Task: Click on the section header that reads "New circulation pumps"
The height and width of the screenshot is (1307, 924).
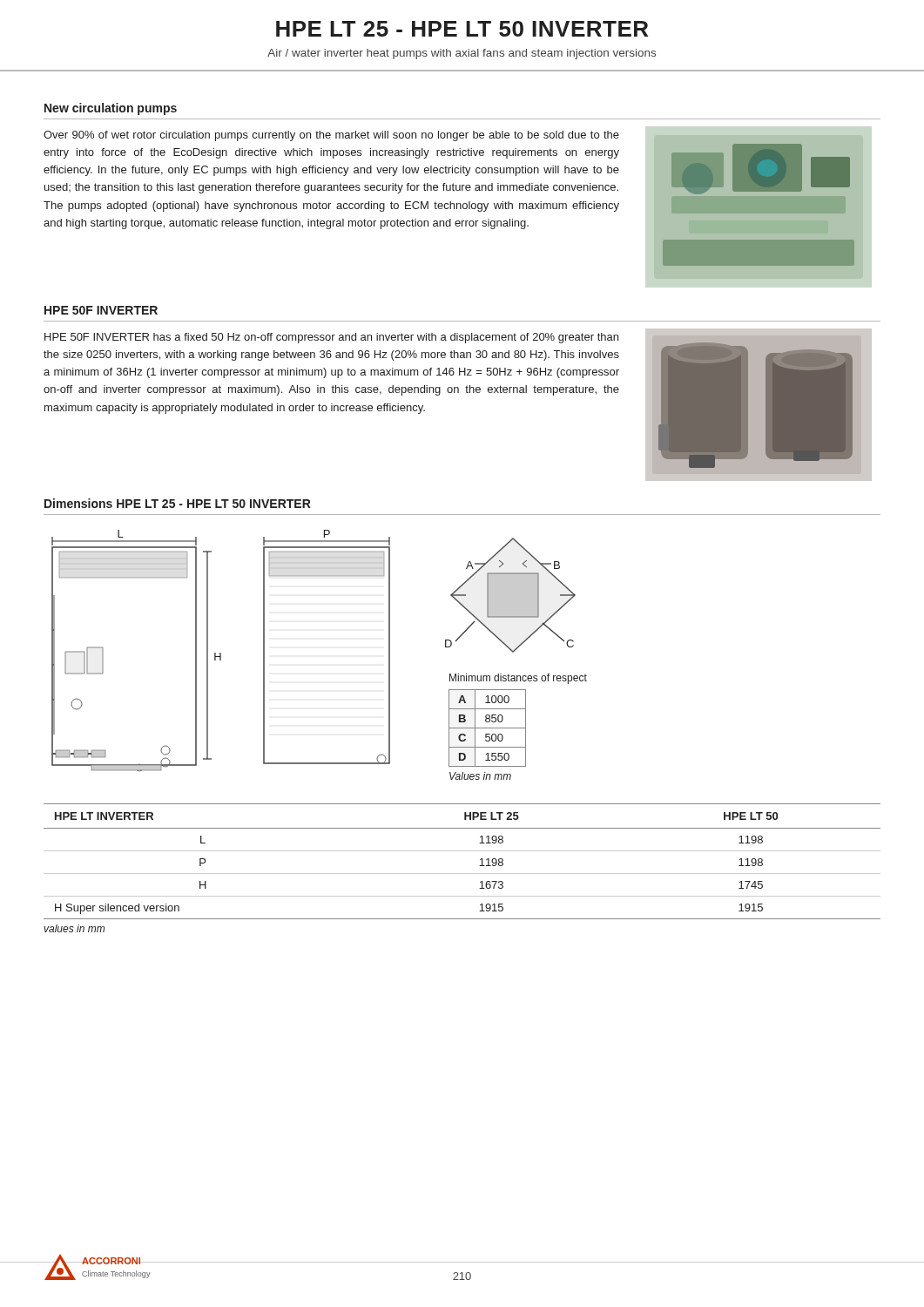Action: pyautogui.click(x=110, y=108)
